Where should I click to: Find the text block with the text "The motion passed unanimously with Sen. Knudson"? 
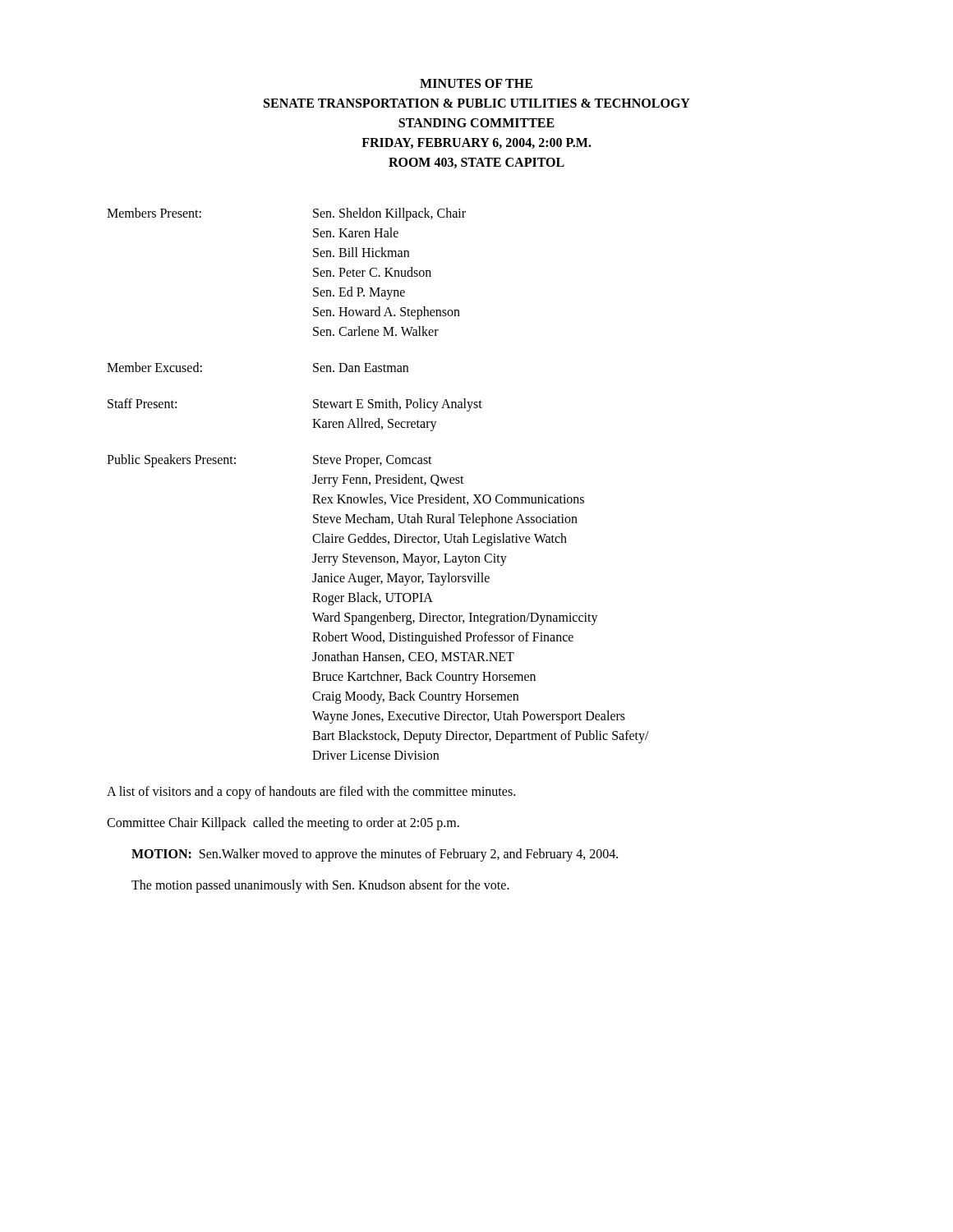click(x=321, y=885)
